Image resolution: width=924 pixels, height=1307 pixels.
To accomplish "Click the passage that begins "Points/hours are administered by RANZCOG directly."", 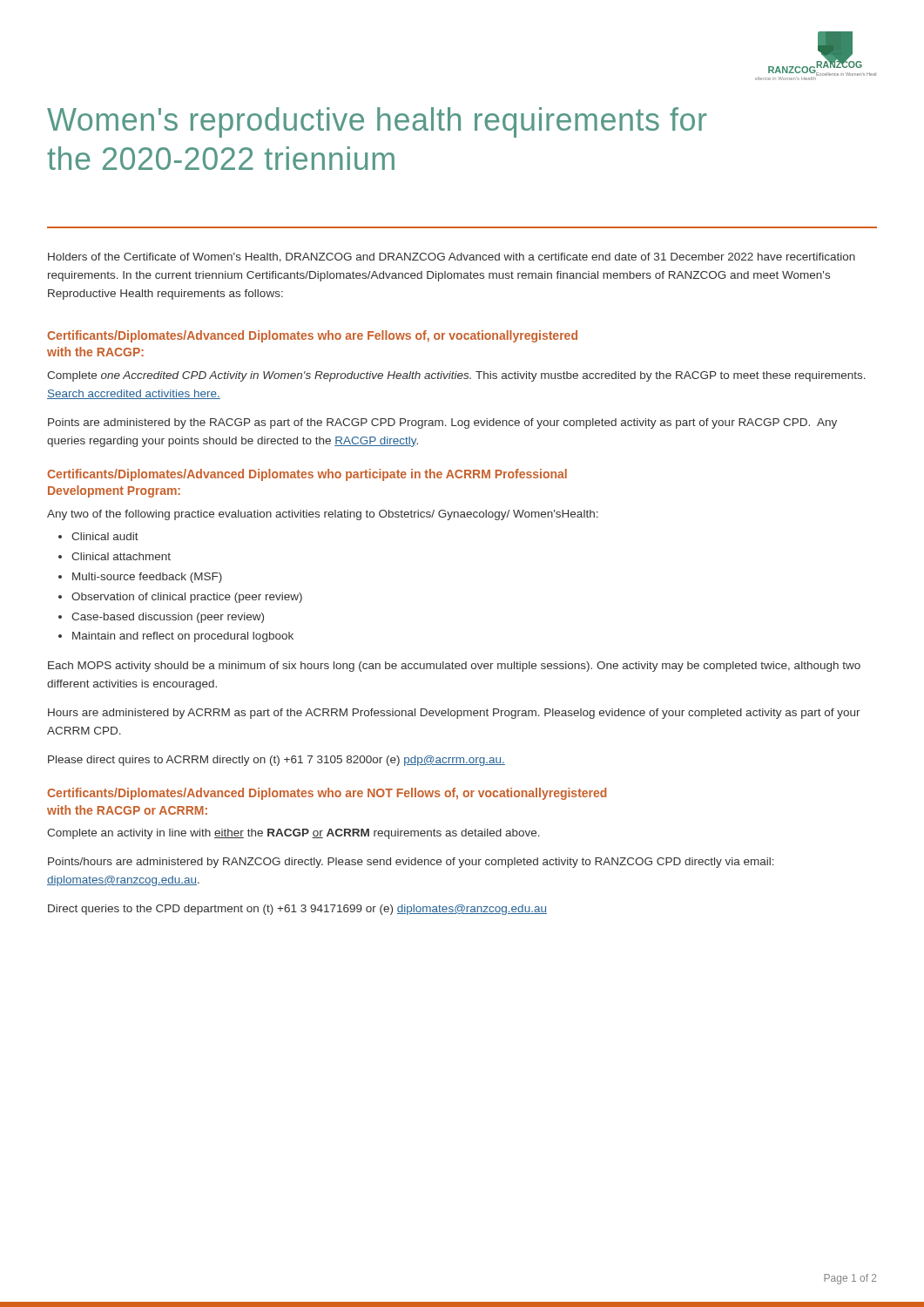I will pyautogui.click(x=411, y=871).
